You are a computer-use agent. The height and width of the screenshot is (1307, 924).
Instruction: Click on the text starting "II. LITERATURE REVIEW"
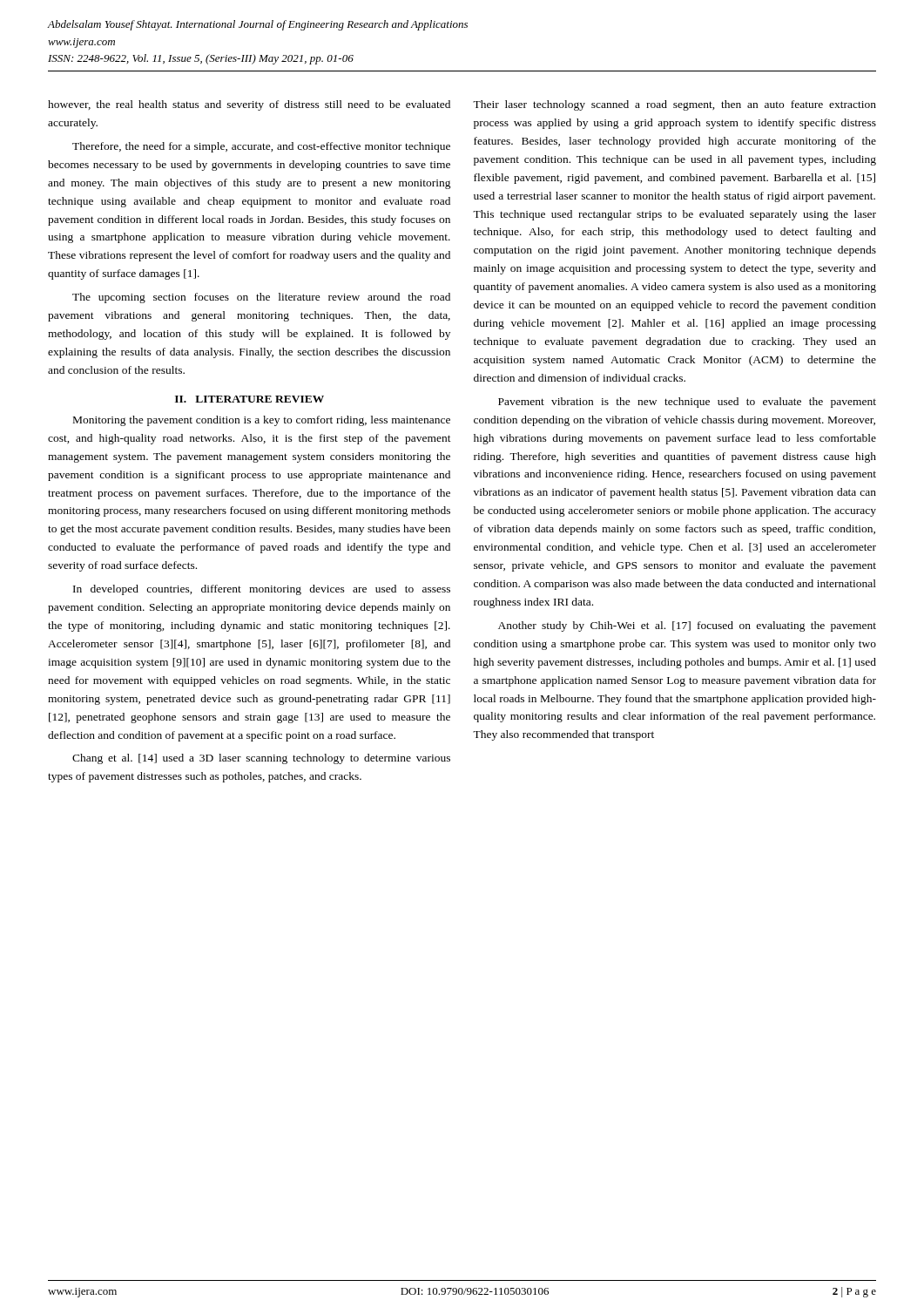pos(249,399)
